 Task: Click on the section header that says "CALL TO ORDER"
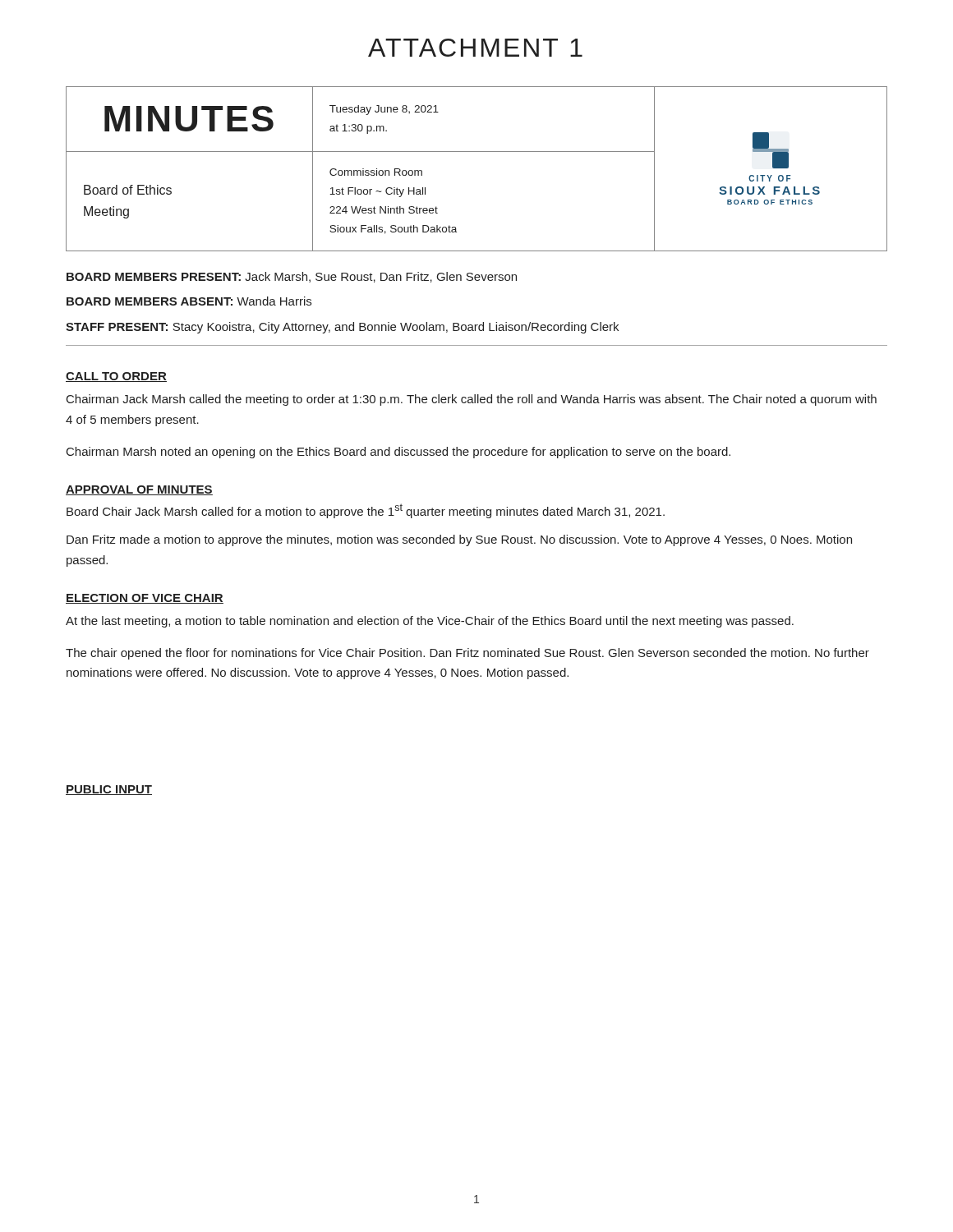116,376
